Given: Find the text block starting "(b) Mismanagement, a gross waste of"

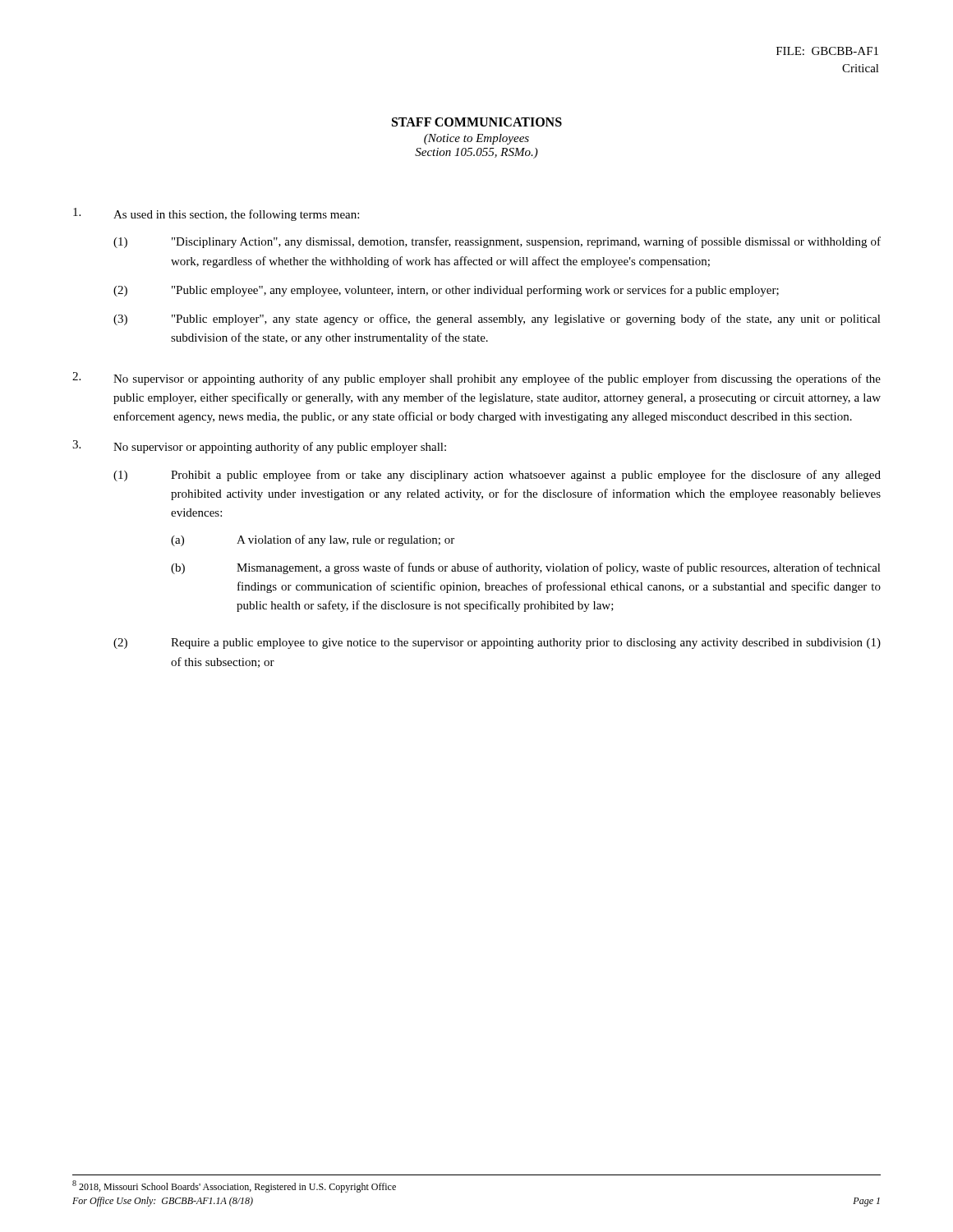Looking at the screenshot, I should coord(526,587).
